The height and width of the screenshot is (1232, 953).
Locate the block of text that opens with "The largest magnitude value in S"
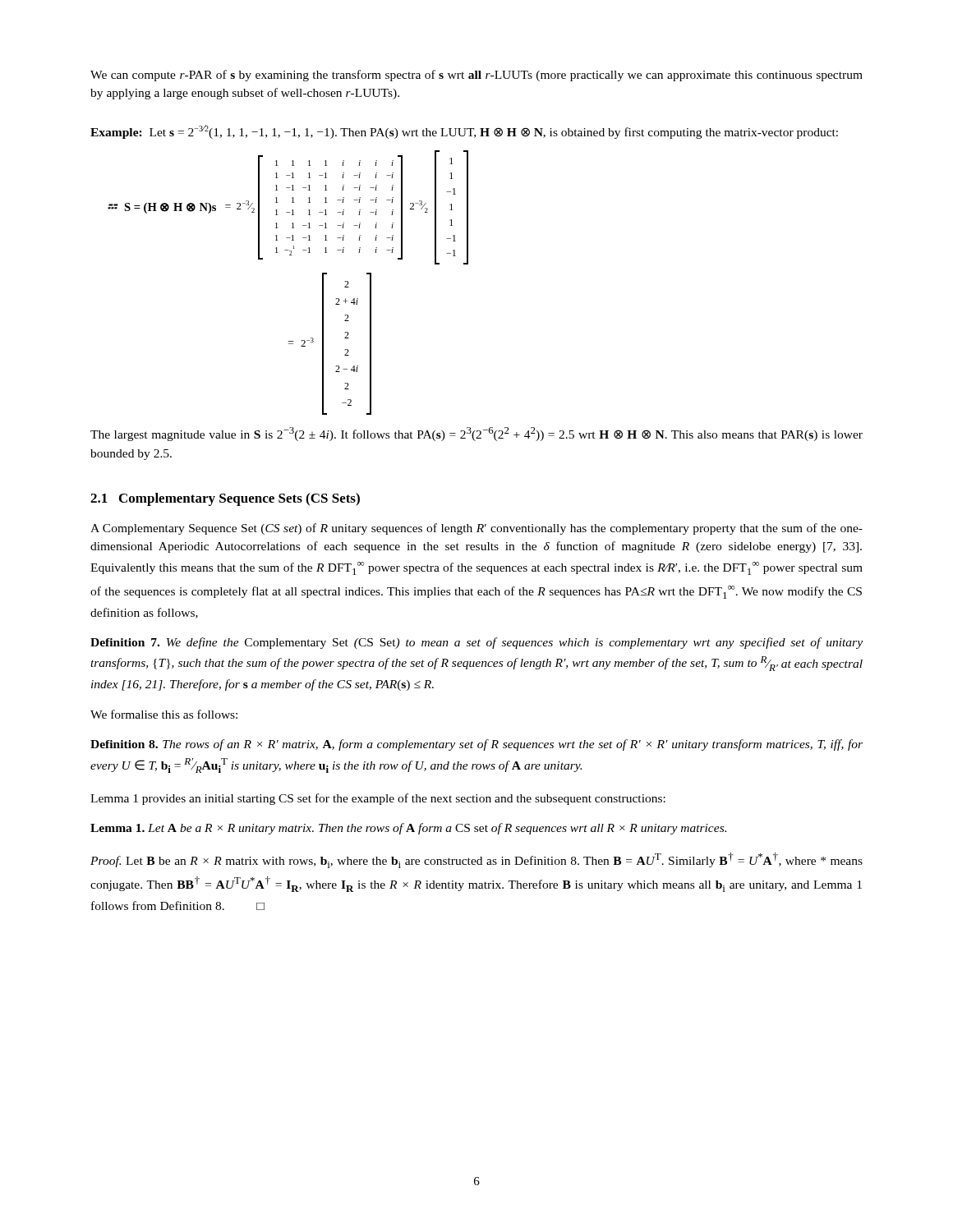pyautogui.click(x=476, y=442)
